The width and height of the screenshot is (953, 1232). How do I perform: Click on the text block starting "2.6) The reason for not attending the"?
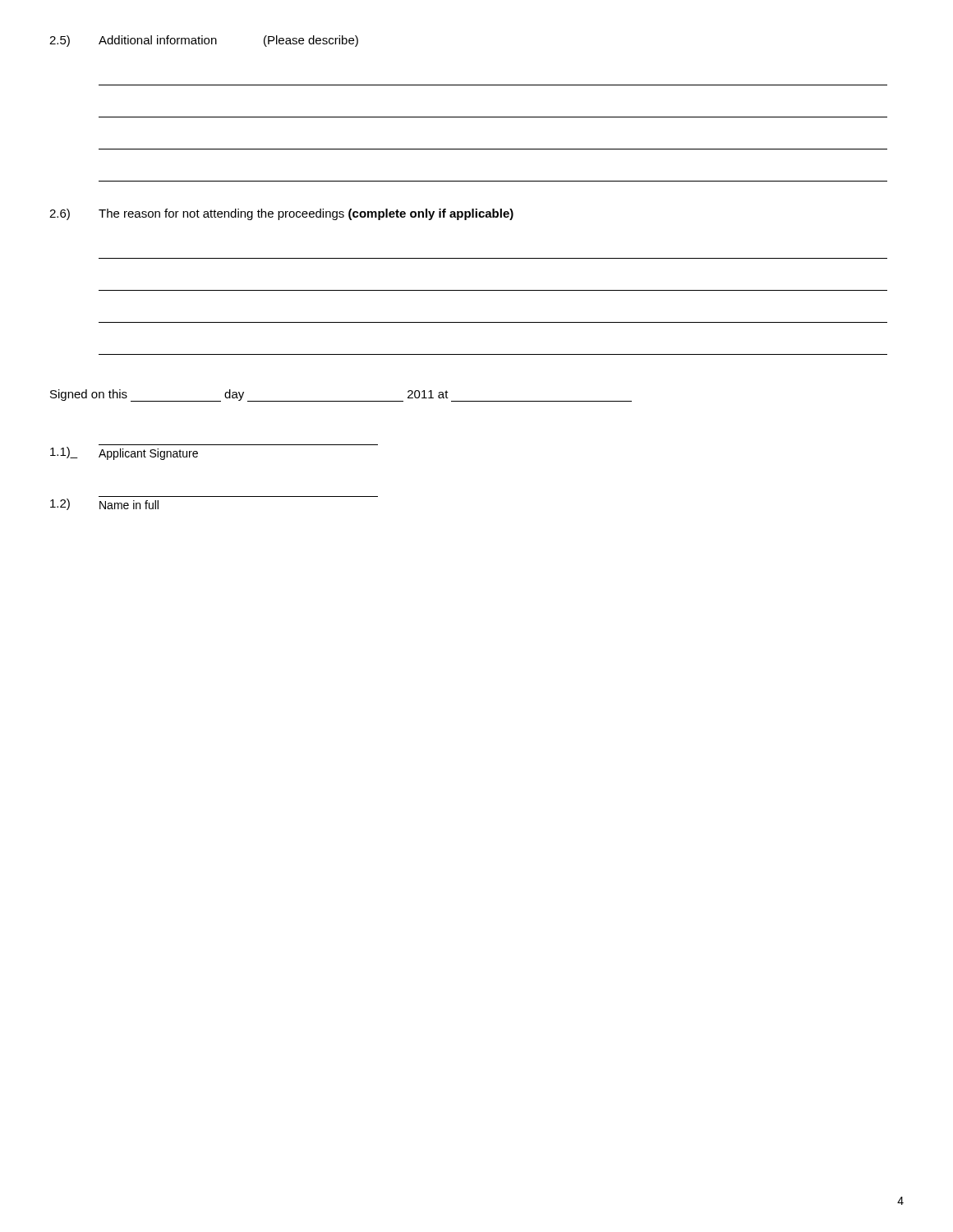tap(476, 280)
